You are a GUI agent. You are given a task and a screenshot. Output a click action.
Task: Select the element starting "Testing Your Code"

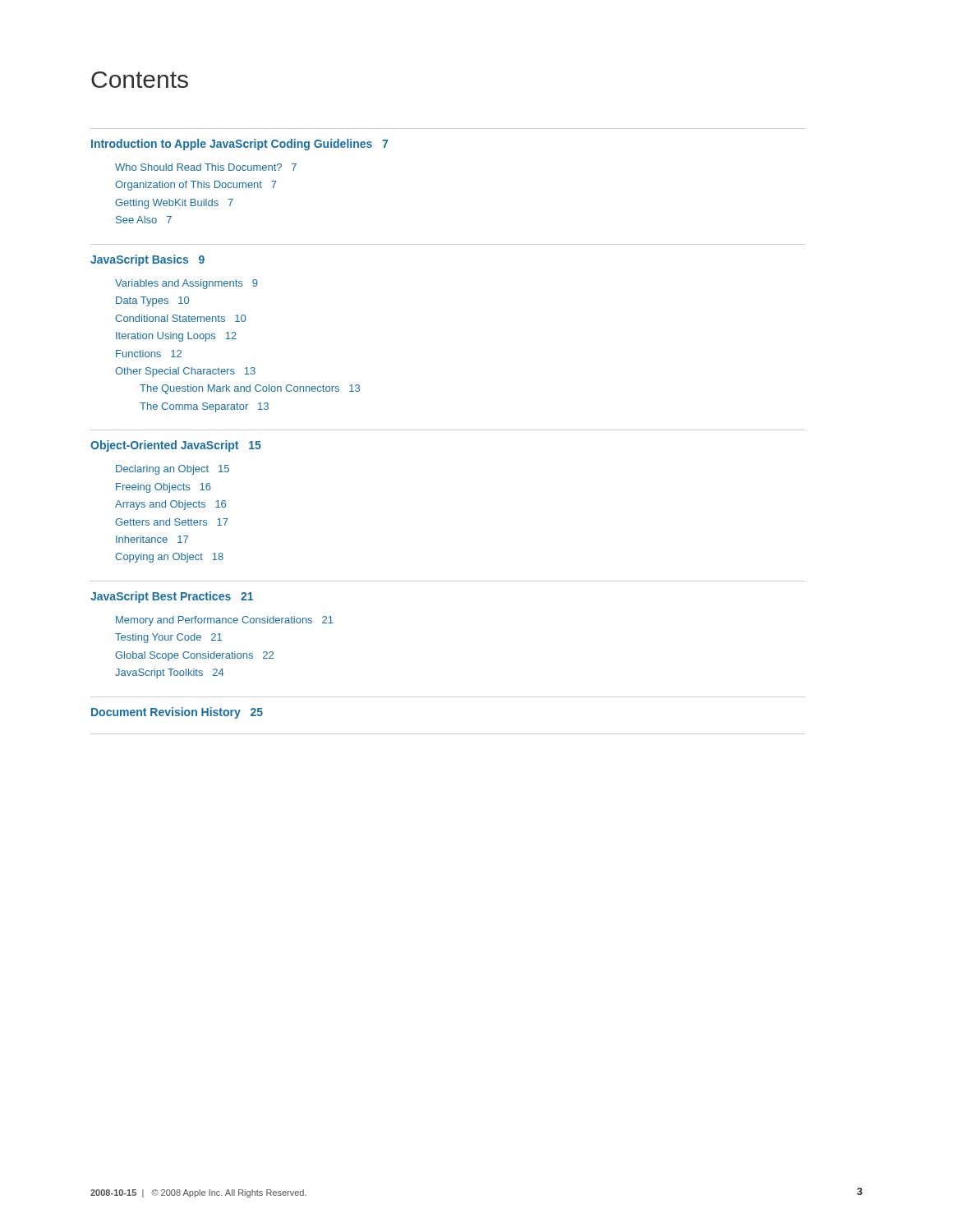click(169, 637)
